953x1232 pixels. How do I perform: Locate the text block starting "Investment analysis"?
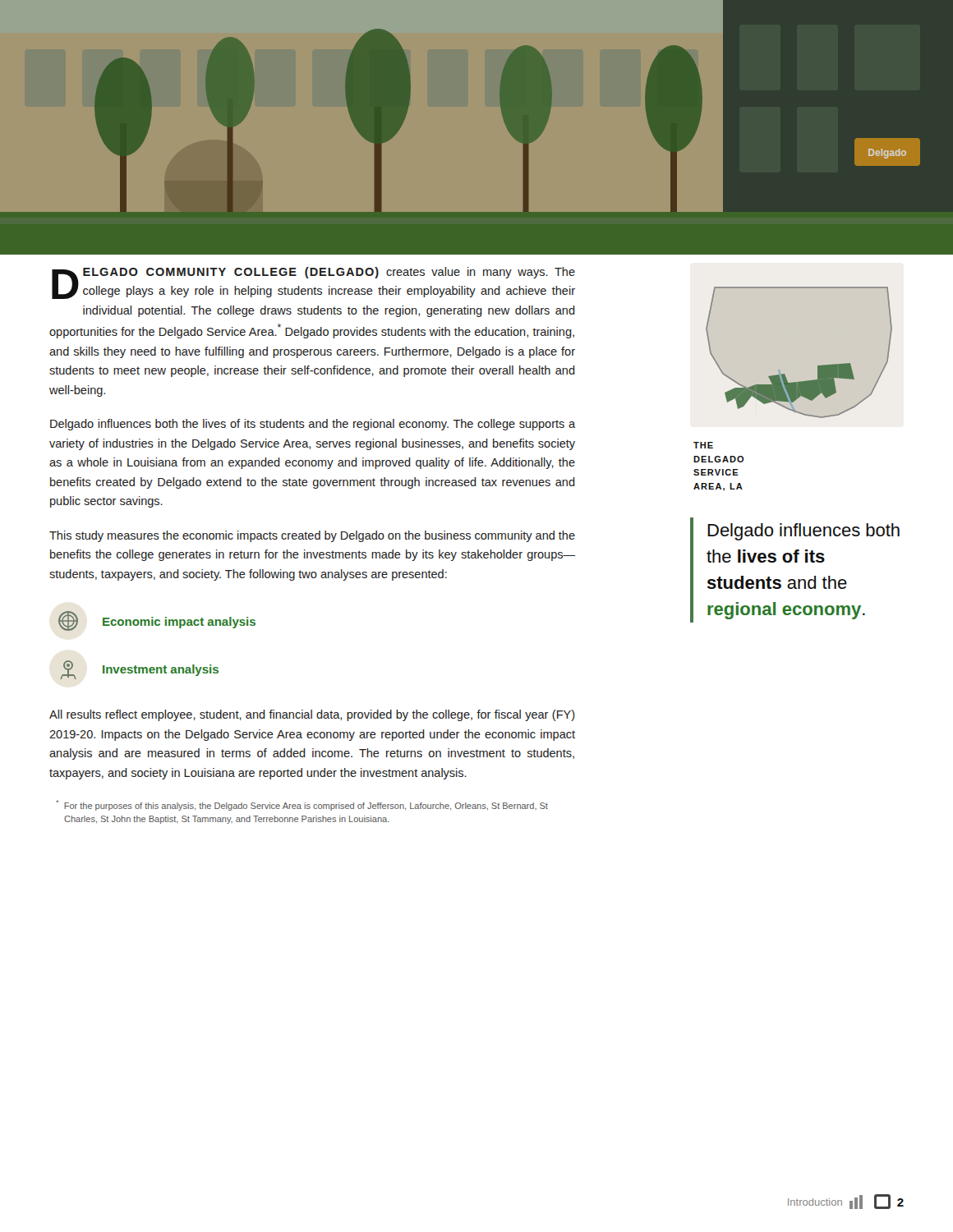134,669
